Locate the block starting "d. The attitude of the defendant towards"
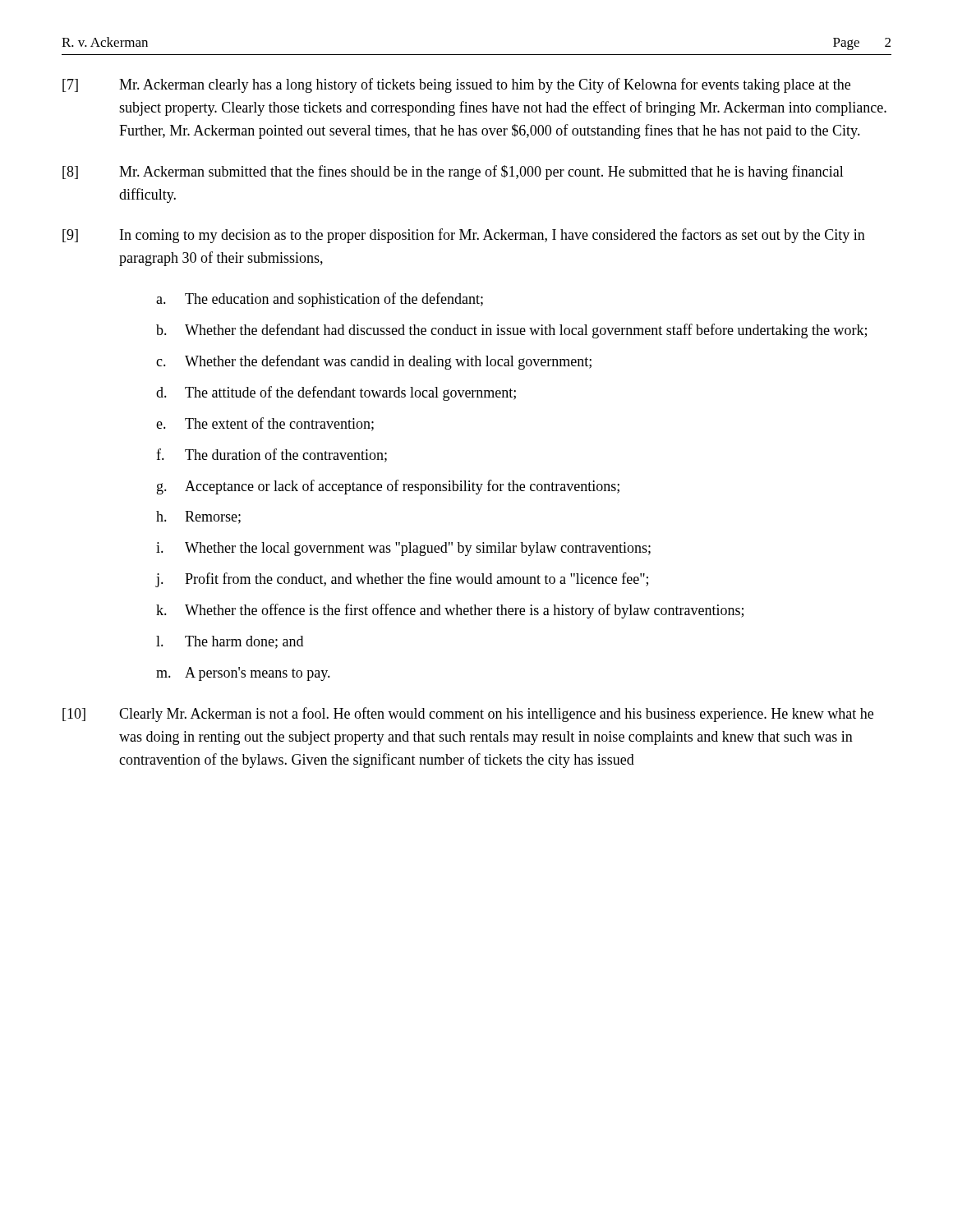The image size is (953, 1232). point(524,393)
